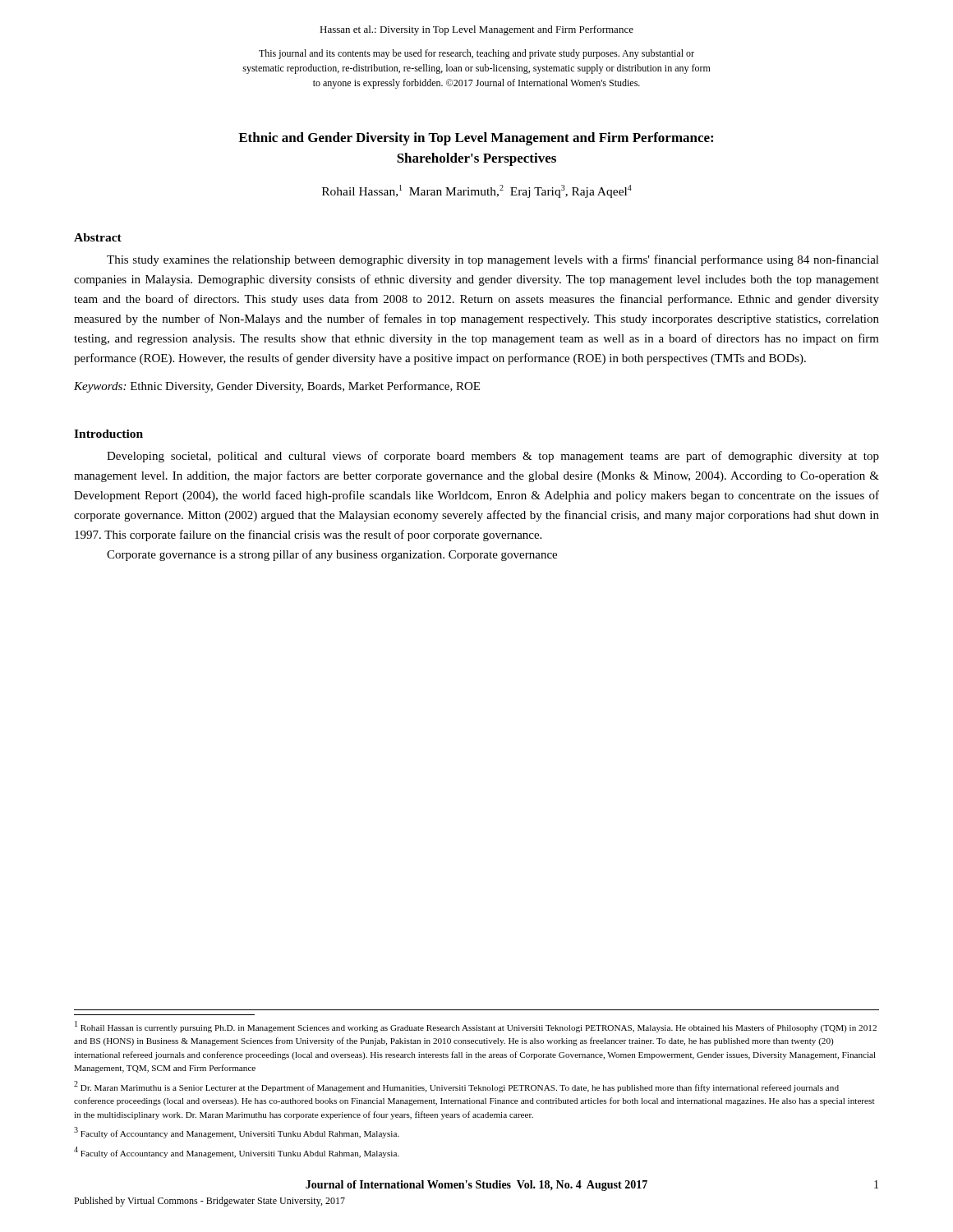
Task: Point to the block starting "Corporate governance is"
Action: (x=332, y=555)
